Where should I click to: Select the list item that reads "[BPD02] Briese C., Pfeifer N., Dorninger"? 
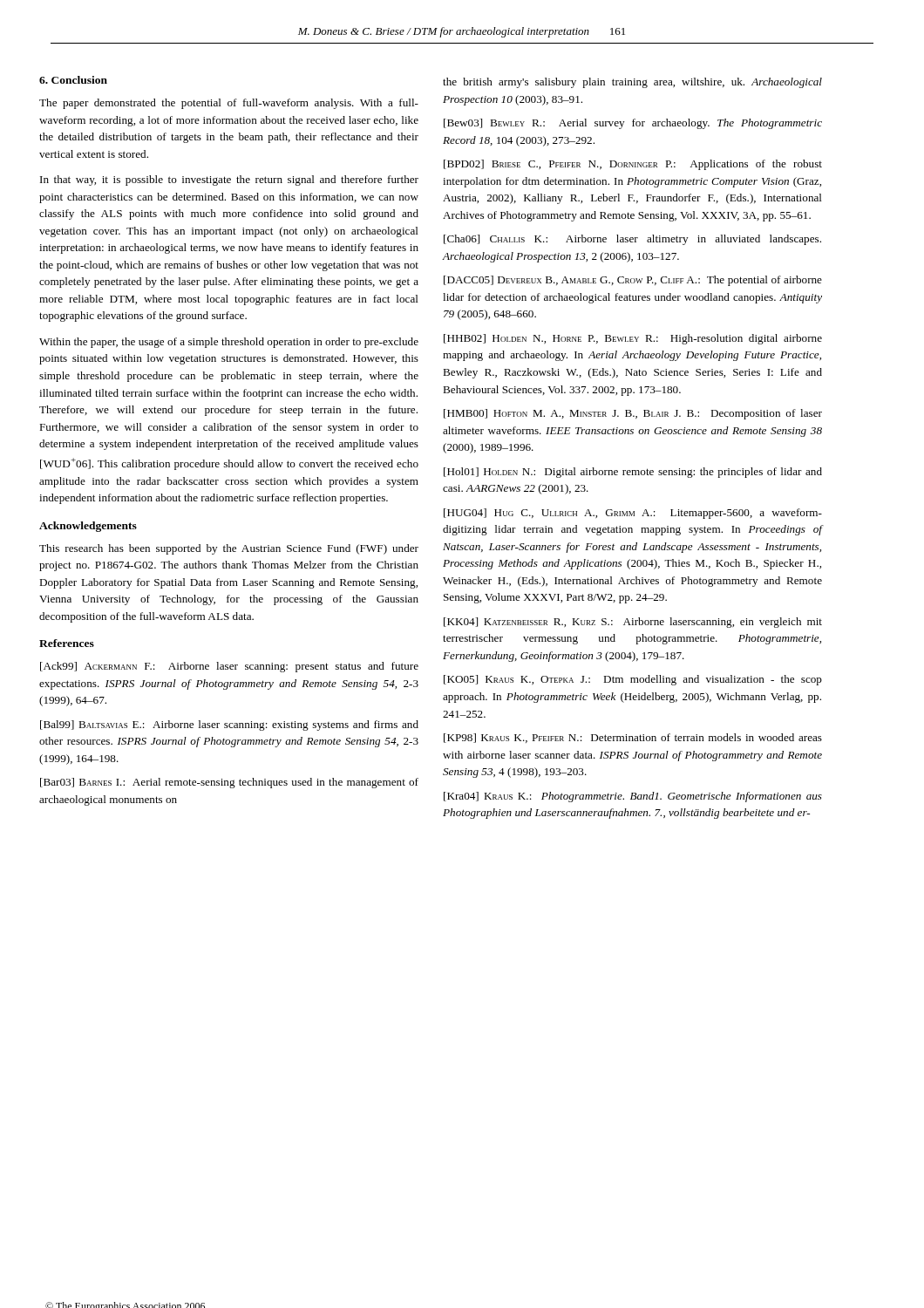coord(632,189)
